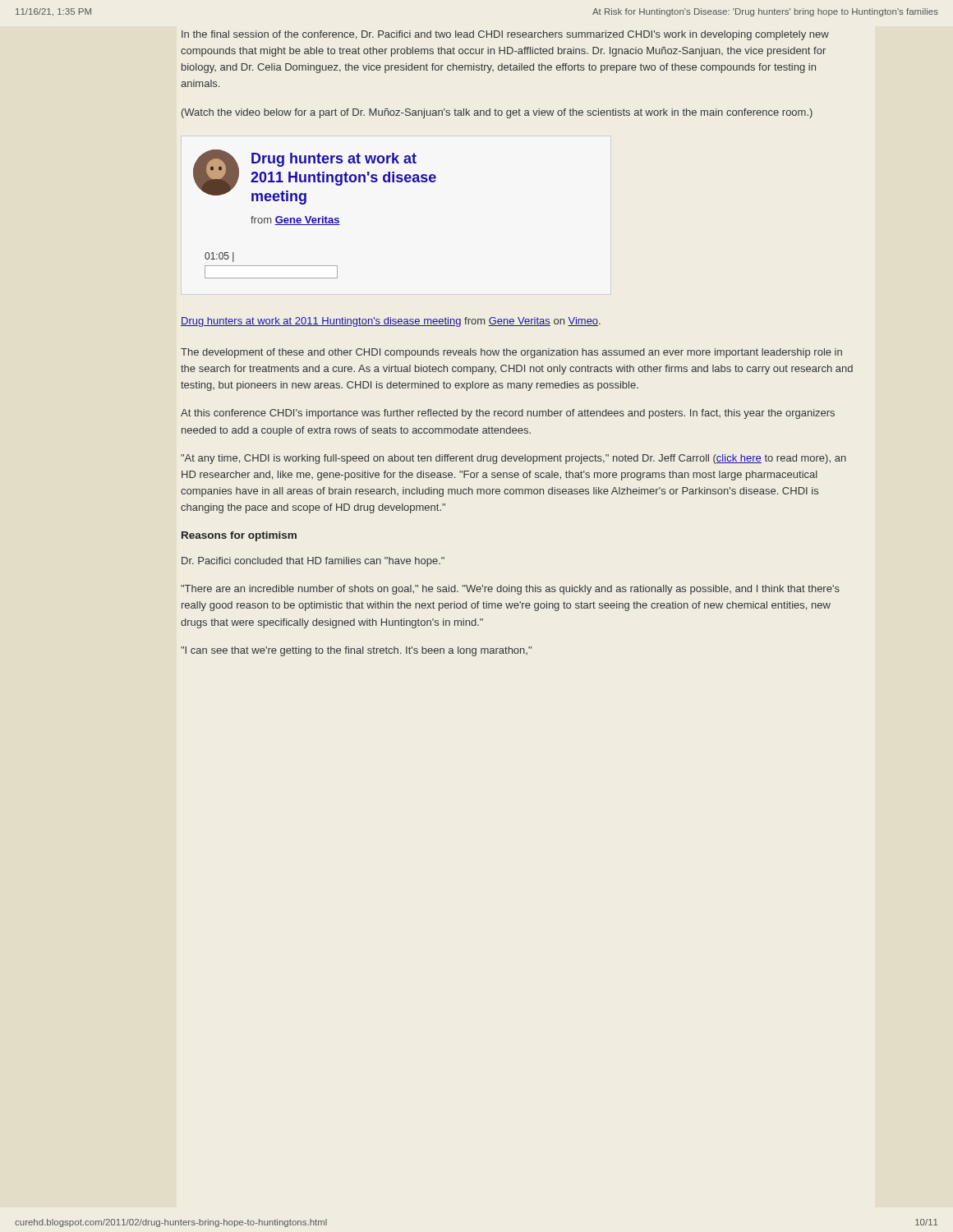
Task: Navigate to the passage starting "Drug hunters at work at 2011 Huntington's disease"
Action: tap(518, 321)
